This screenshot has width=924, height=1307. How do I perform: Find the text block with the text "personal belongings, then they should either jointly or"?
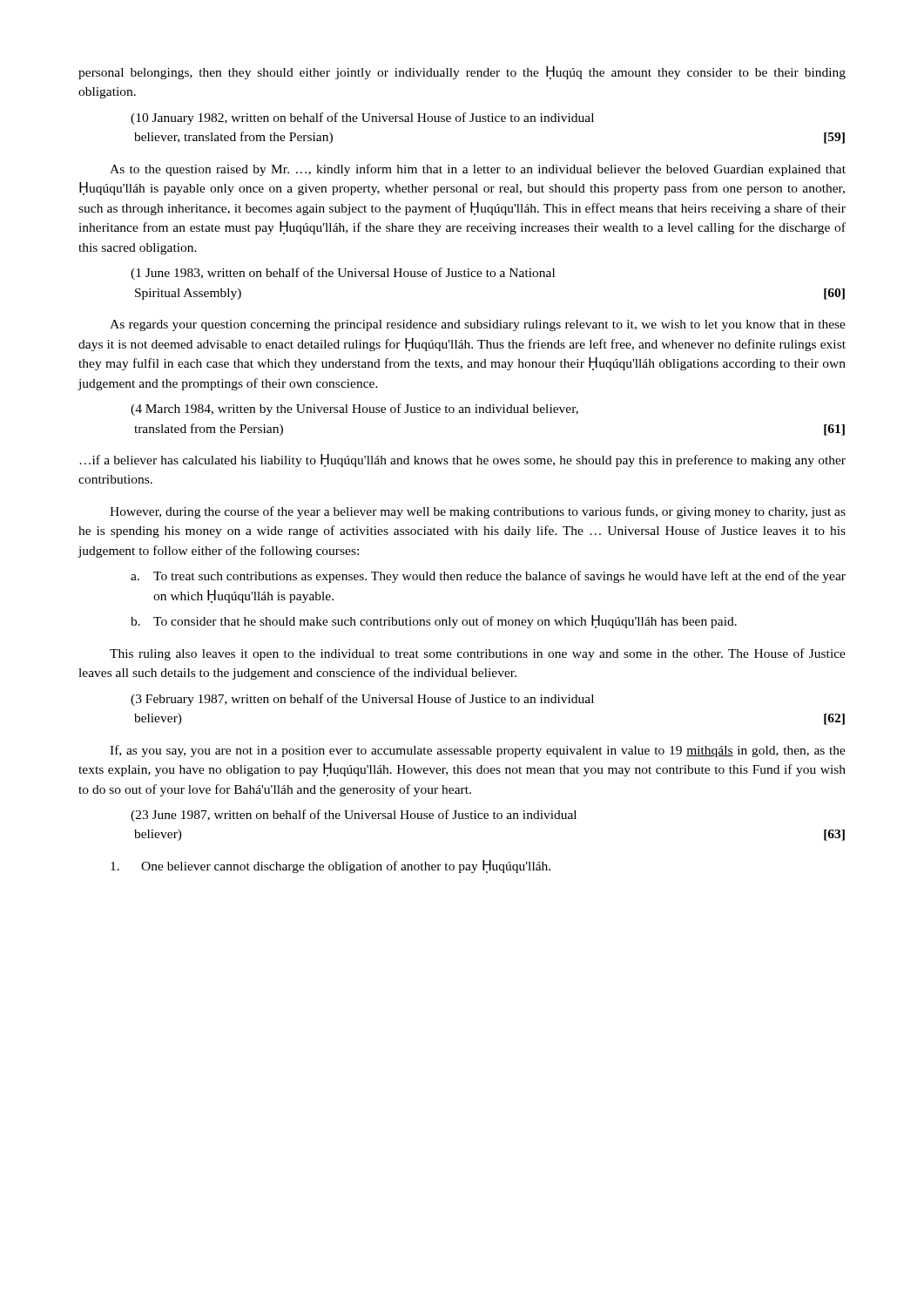pos(462,82)
